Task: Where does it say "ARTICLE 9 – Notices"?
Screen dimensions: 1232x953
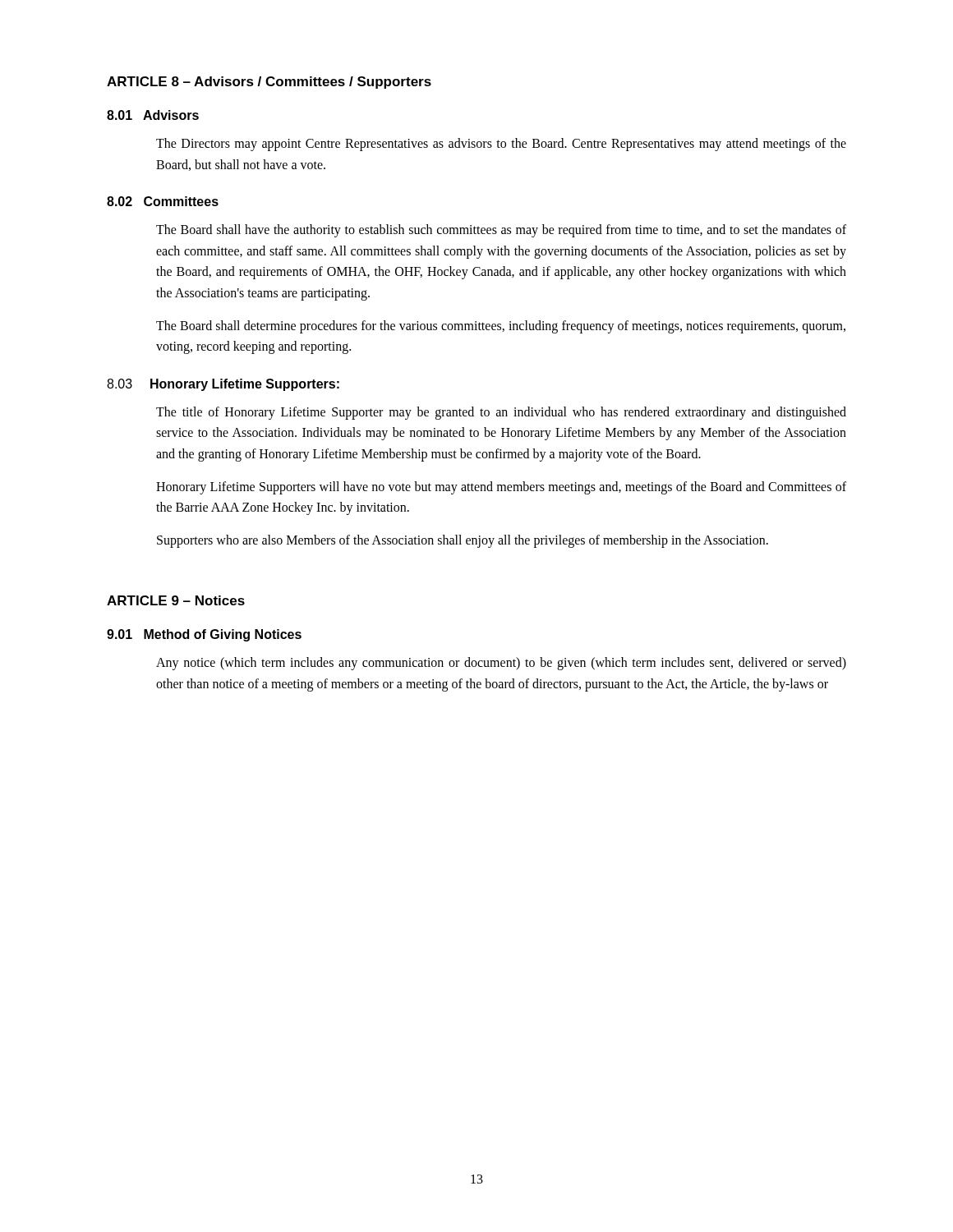Action: (176, 601)
